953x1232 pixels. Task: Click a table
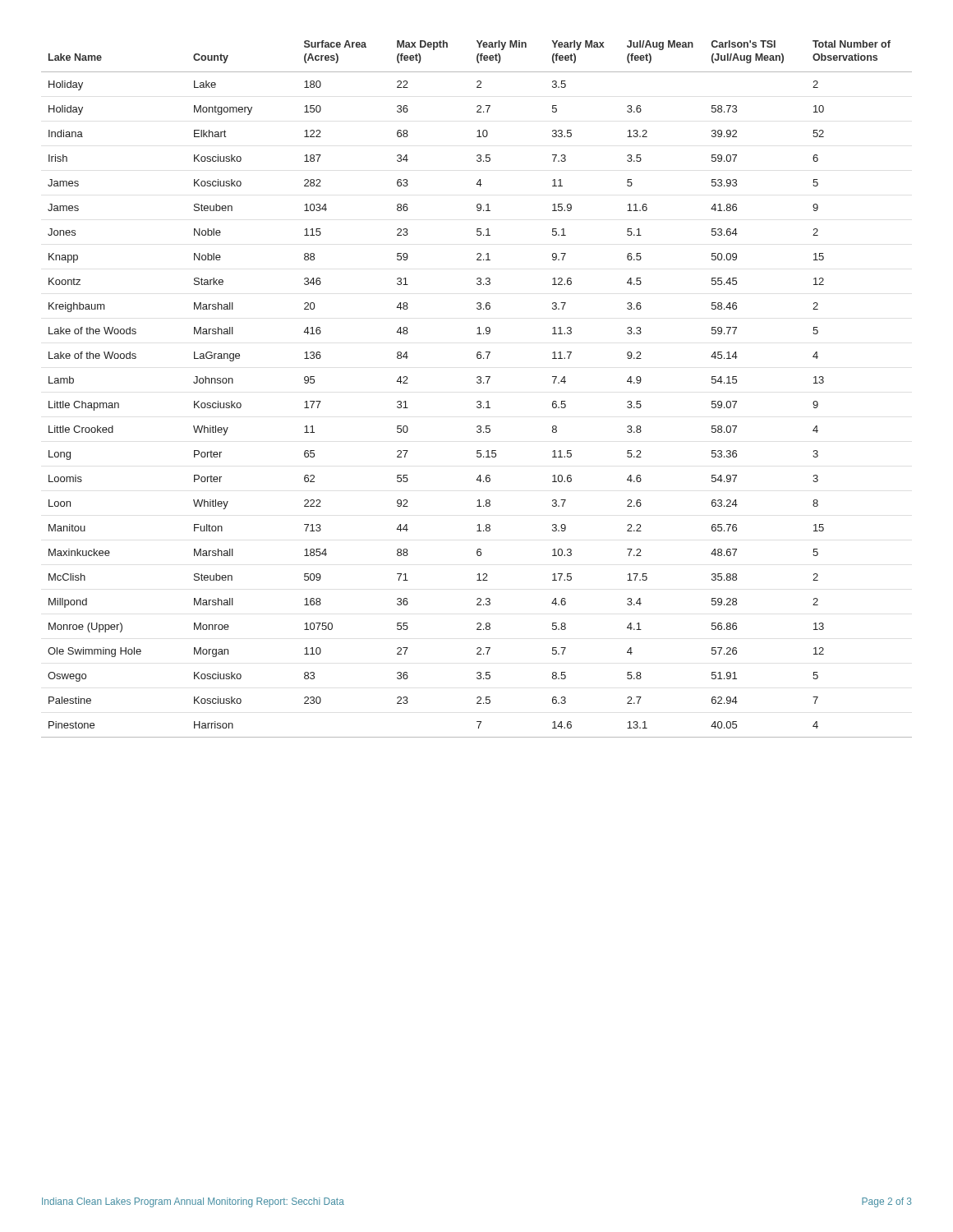pos(476,385)
